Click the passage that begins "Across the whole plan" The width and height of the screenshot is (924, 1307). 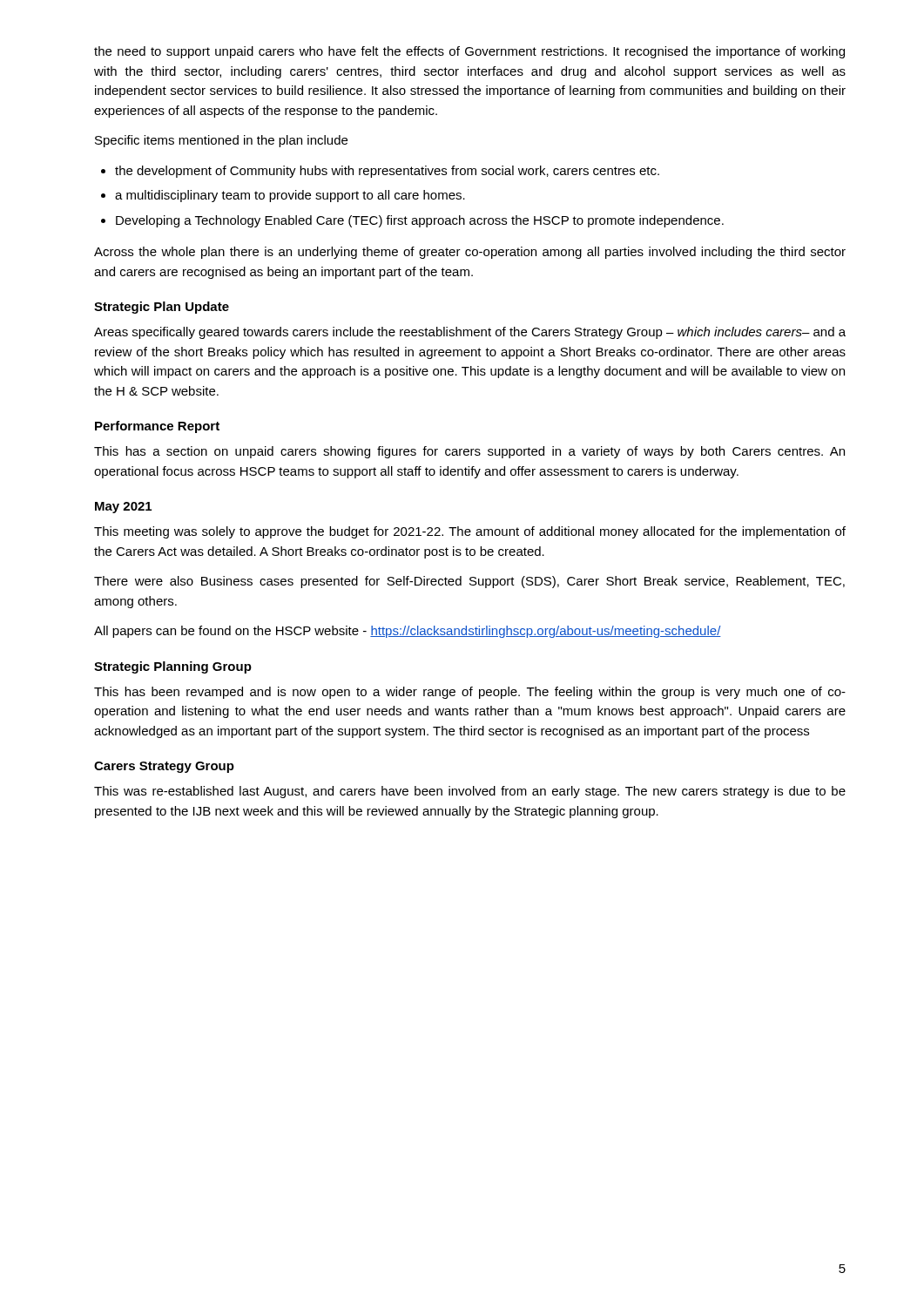470,262
